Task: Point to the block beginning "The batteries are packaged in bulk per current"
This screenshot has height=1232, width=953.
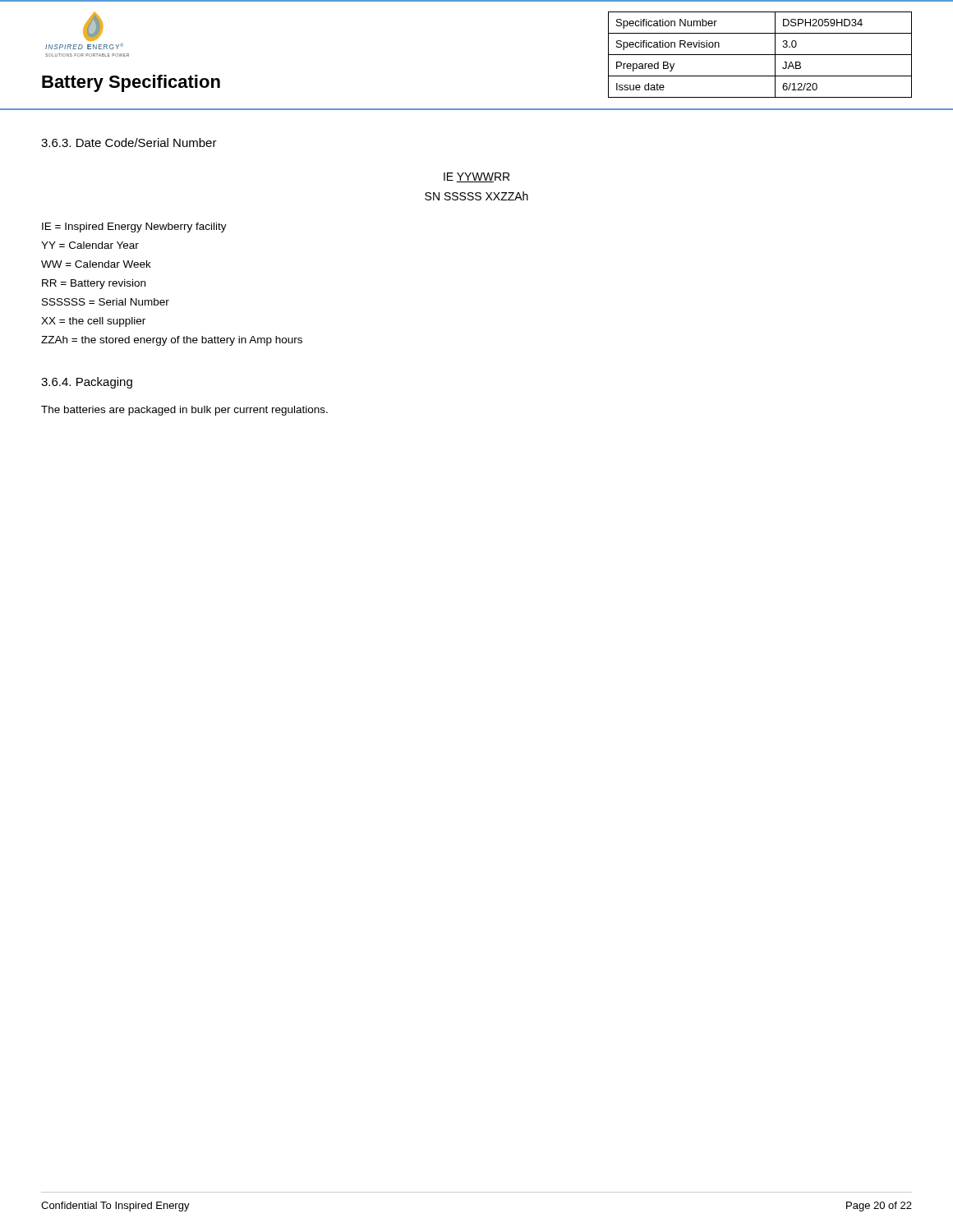Action: pyautogui.click(x=185, y=409)
